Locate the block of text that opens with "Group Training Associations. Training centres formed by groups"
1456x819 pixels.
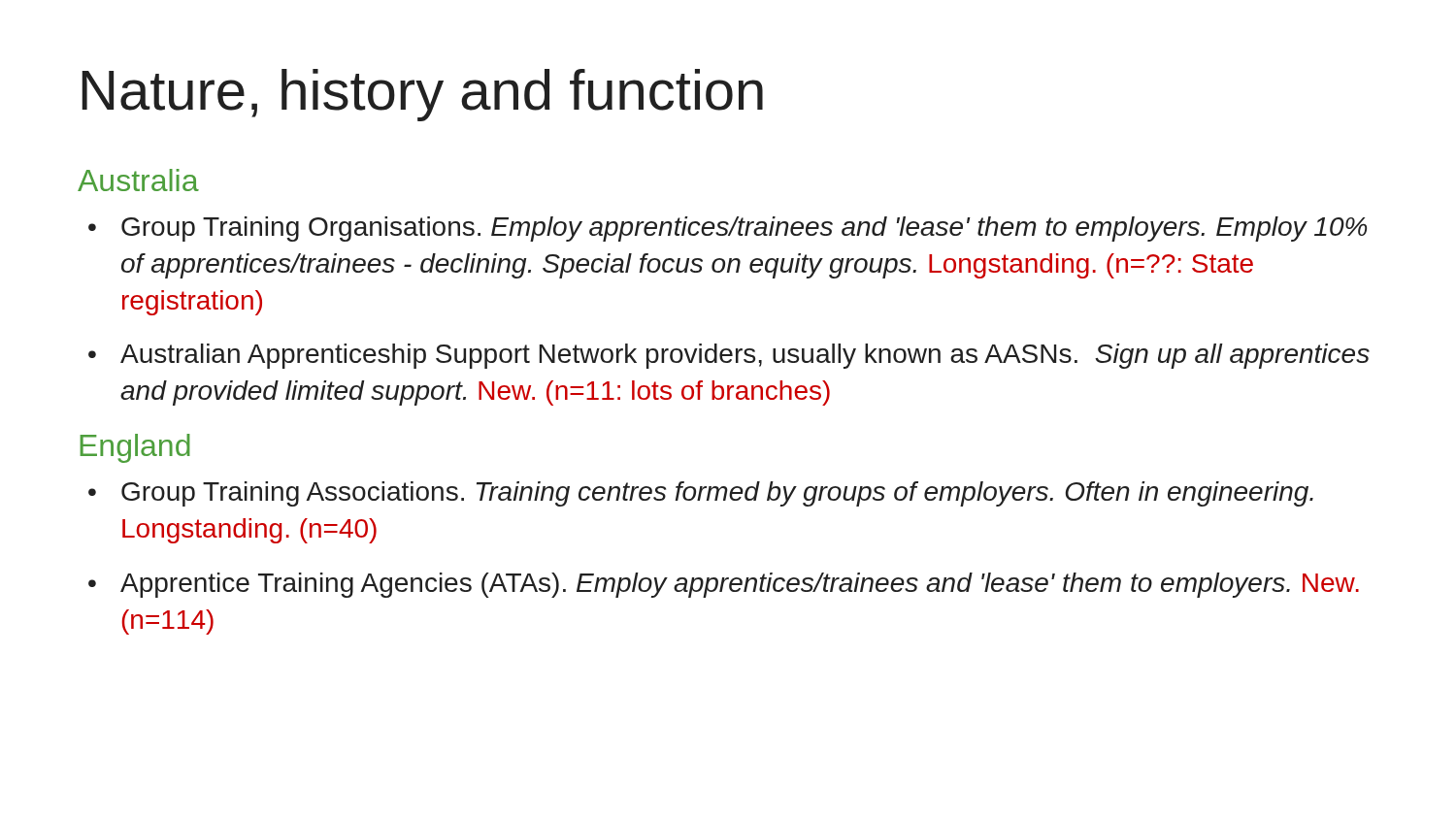718,510
